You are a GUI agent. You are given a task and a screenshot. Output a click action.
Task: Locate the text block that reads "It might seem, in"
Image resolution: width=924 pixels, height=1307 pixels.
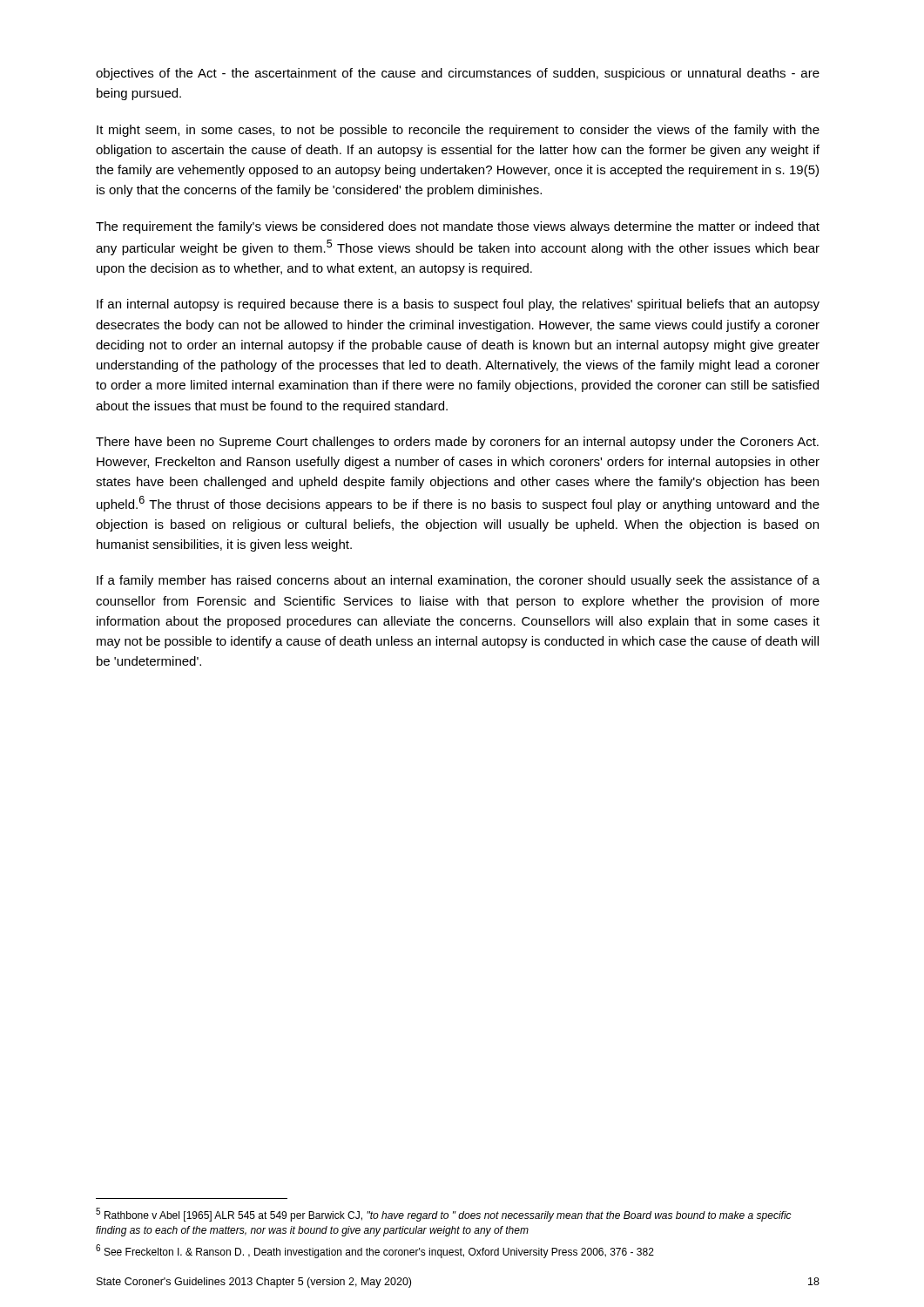tap(458, 159)
